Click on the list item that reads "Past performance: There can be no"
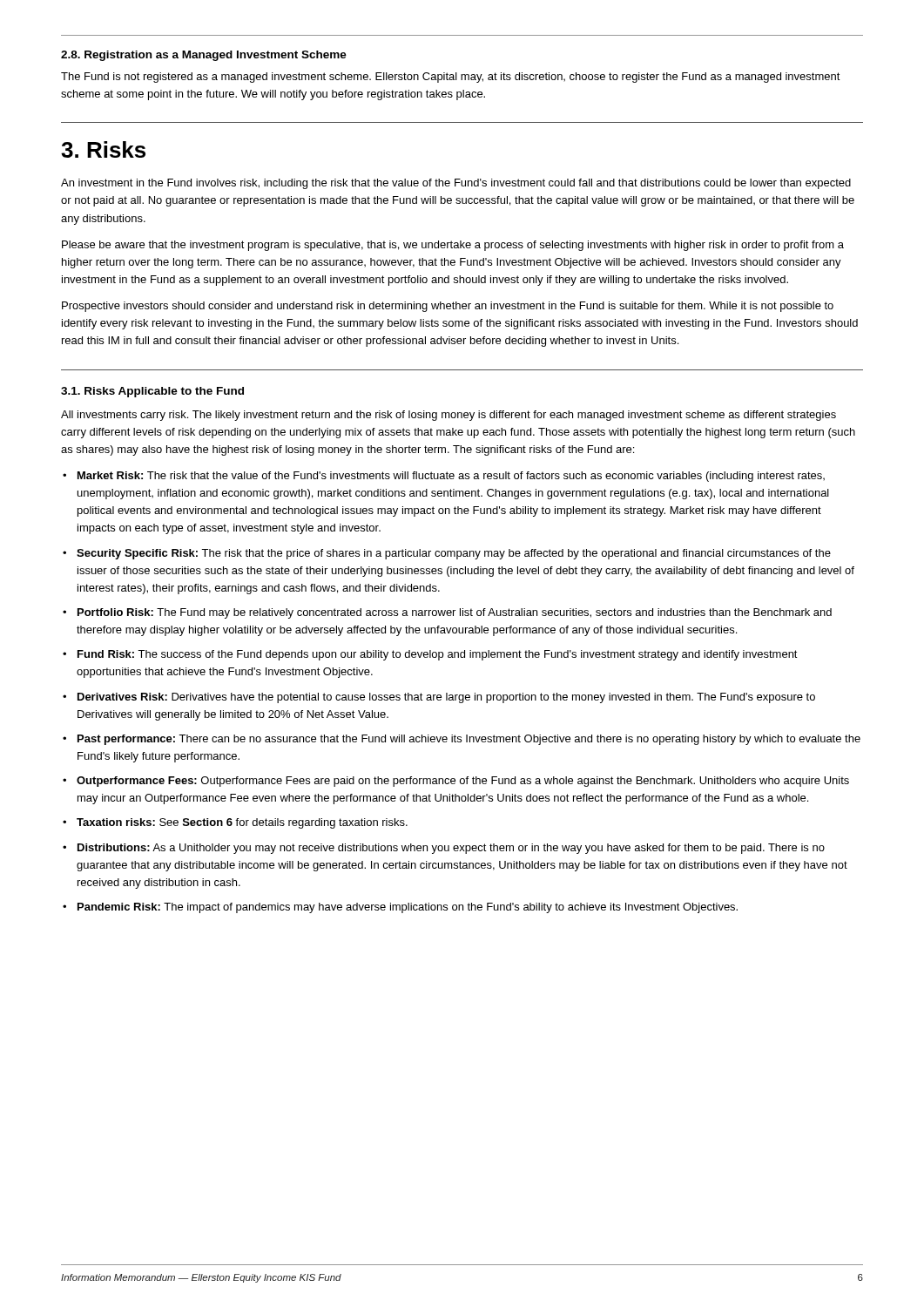The height and width of the screenshot is (1307, 924). coord(462,748)
